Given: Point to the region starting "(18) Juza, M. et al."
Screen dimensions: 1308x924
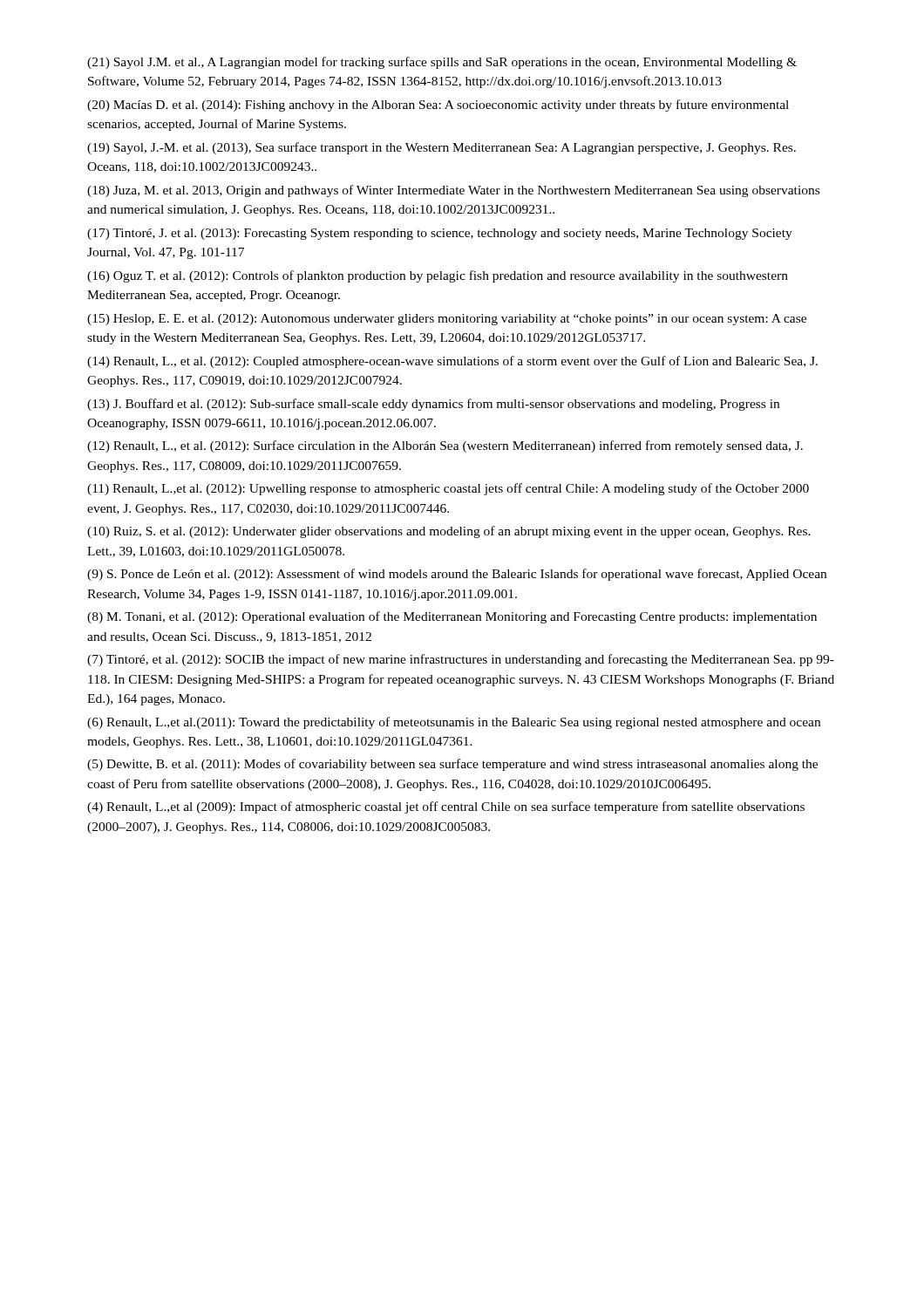Looking at the screenshot, I should 462,200.
